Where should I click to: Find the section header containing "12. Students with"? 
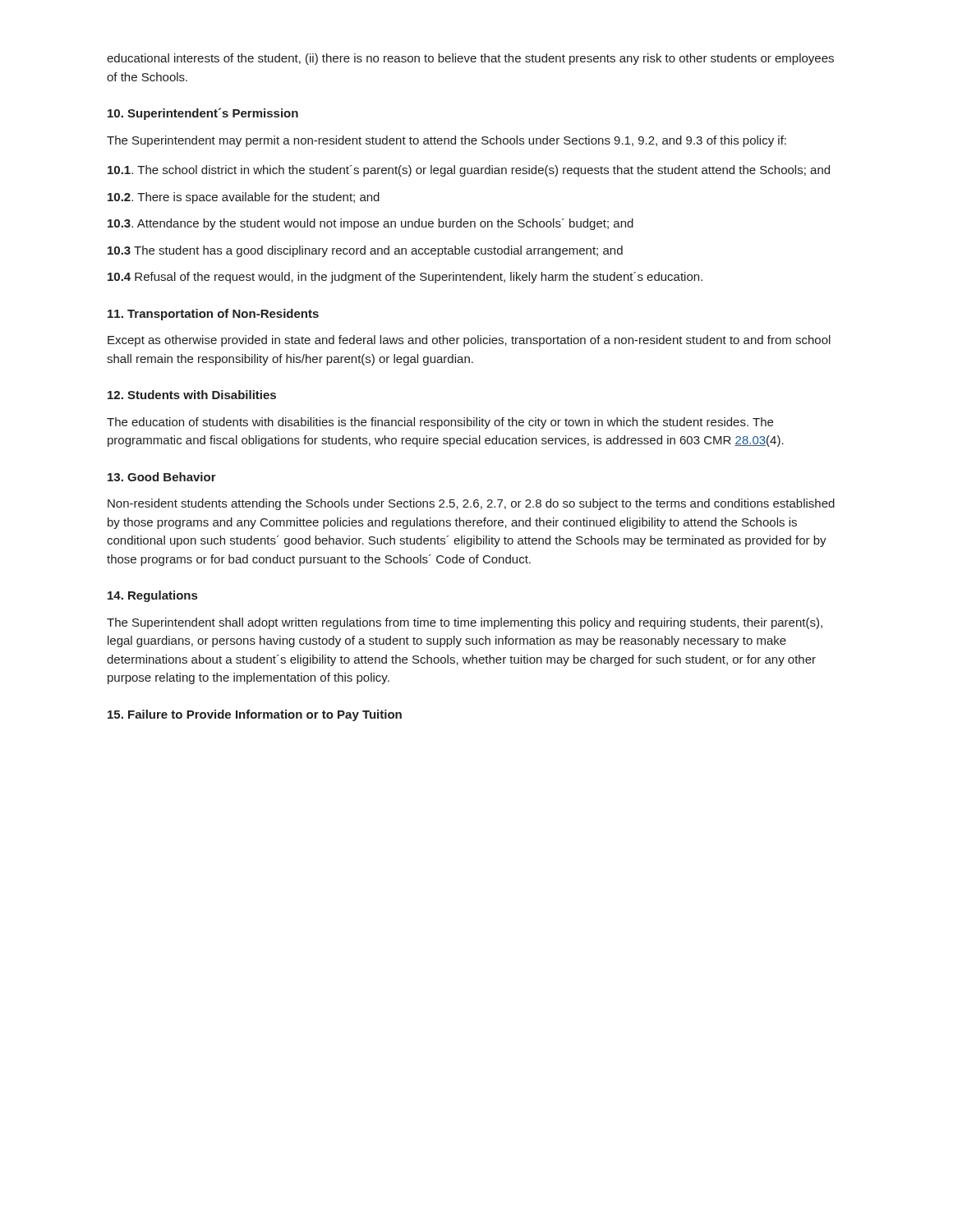[x=192, y=395]
